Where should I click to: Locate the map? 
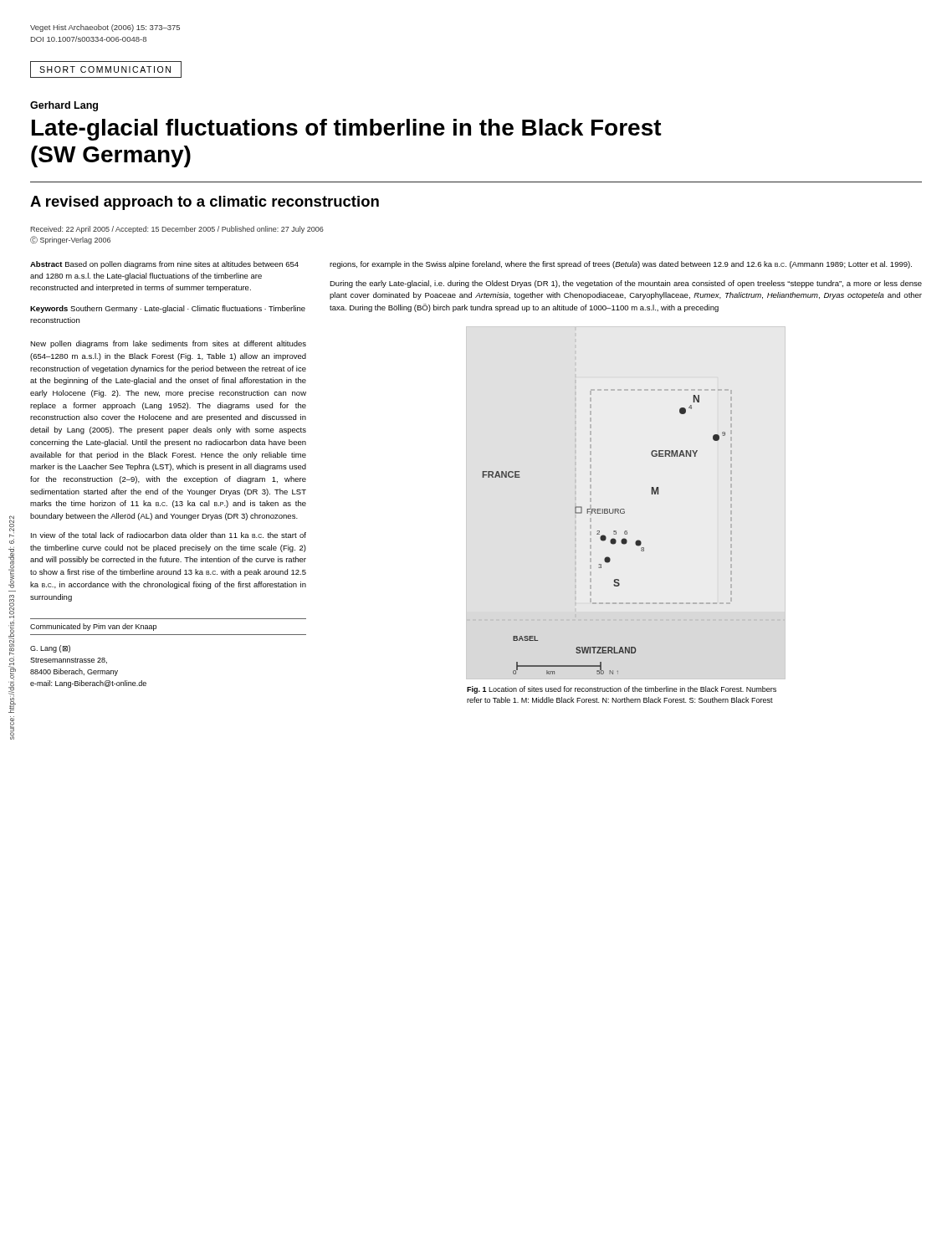click(x=626, y=516)
